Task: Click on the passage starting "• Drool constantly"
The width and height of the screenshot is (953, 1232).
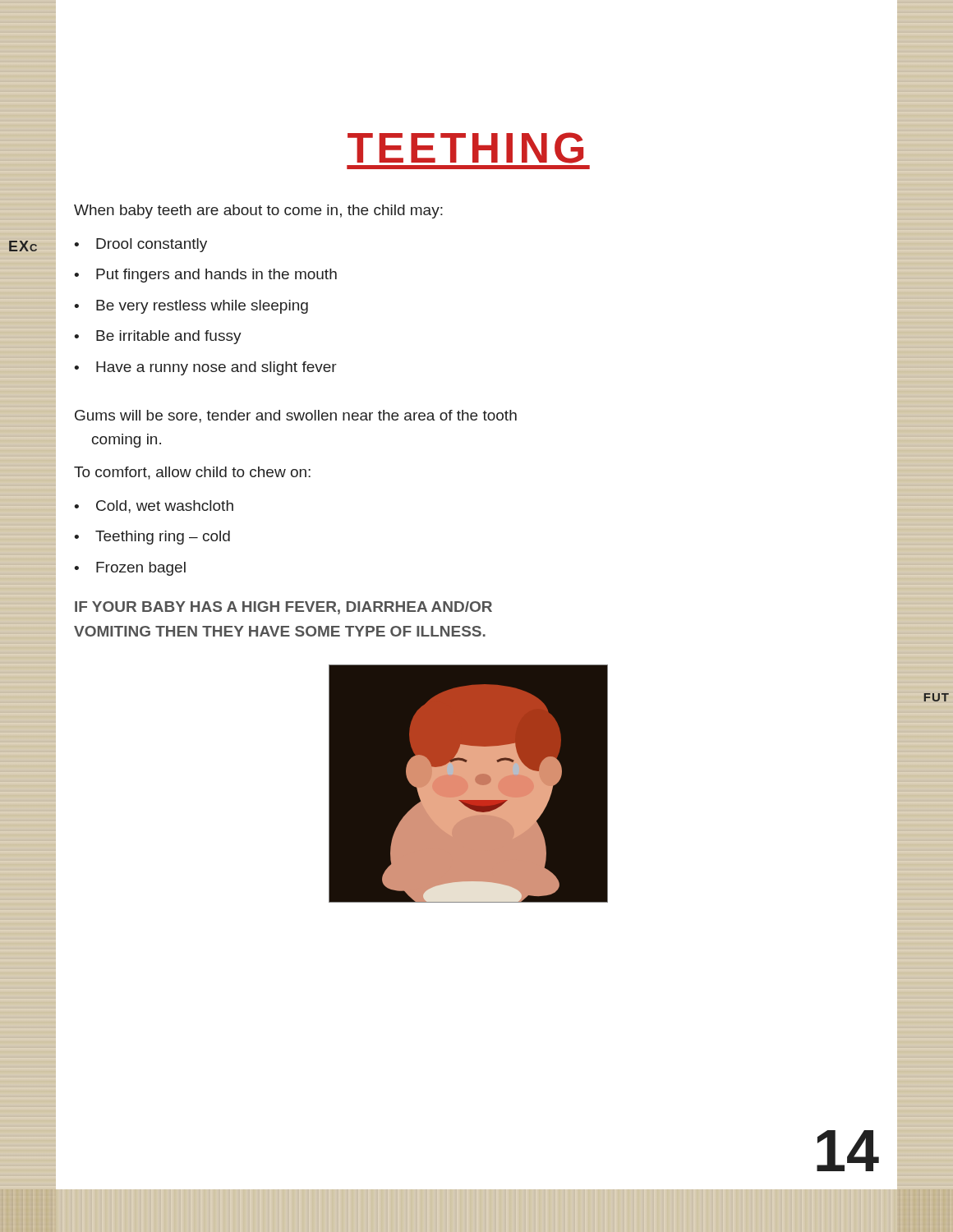Action: (x=141, y=244)
